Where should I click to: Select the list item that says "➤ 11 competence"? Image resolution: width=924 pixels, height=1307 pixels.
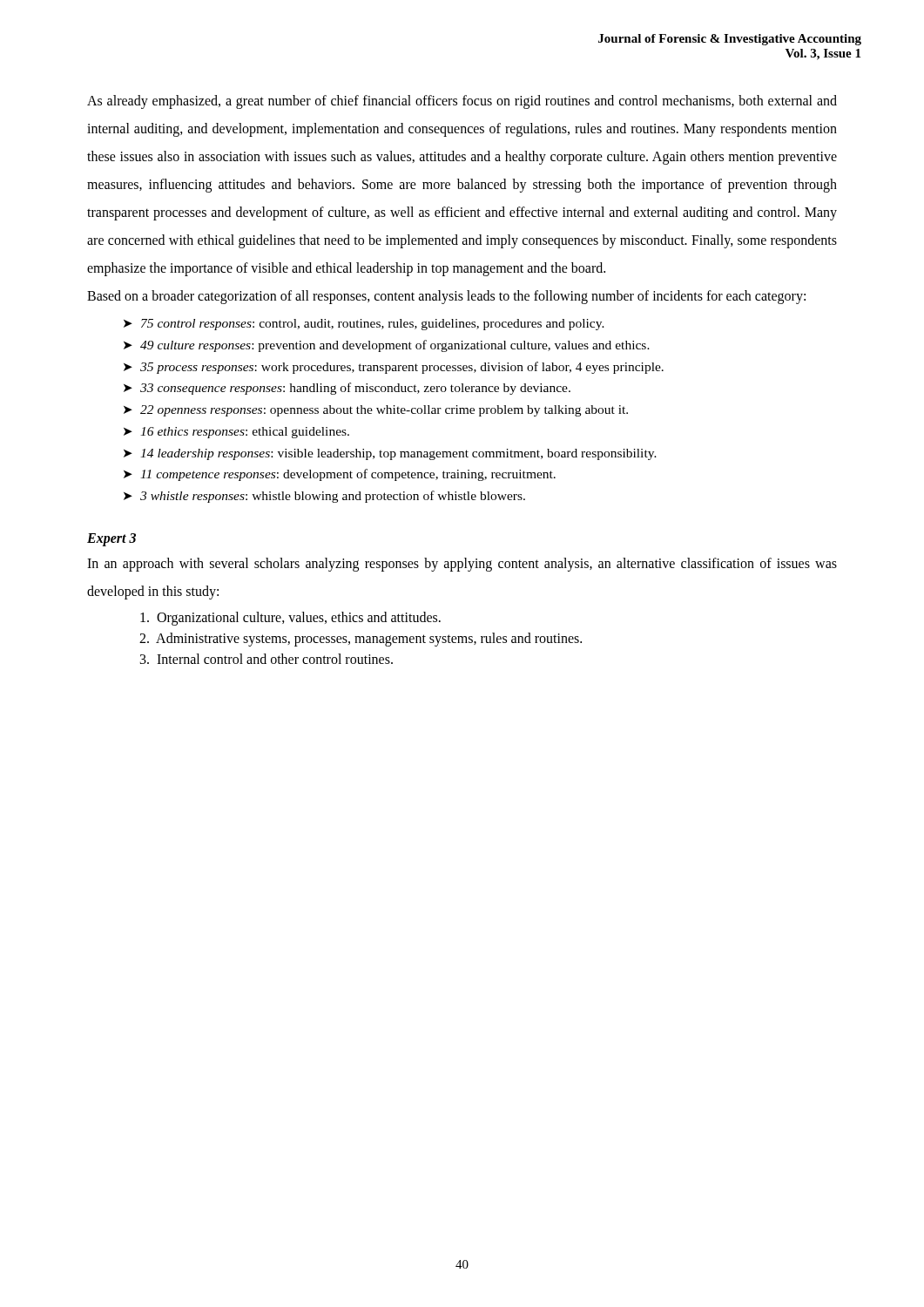point(479,475)
